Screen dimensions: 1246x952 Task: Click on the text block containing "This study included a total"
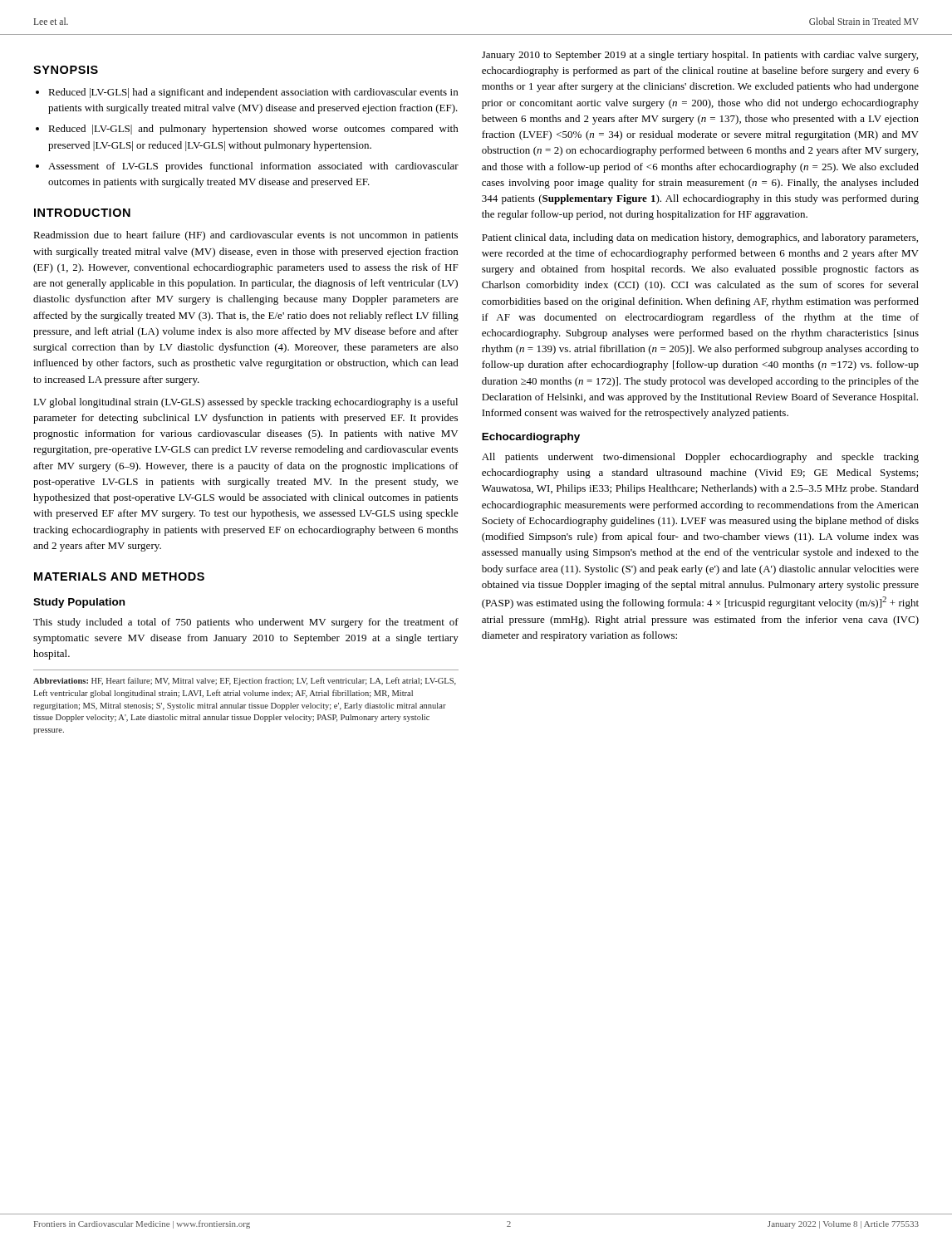coord(246,637)
